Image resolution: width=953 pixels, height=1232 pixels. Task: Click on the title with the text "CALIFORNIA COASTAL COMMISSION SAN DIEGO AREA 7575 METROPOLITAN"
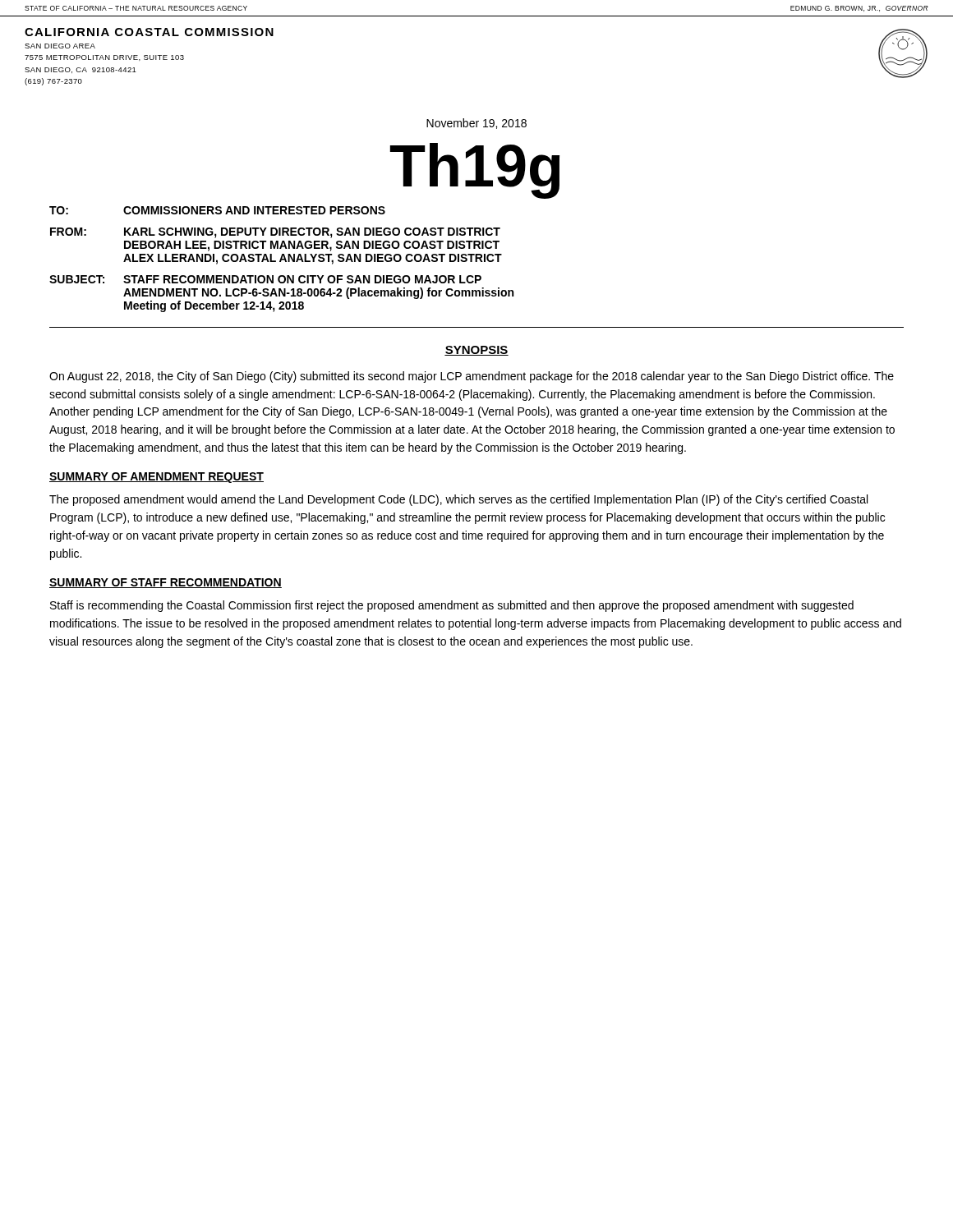click(150, 56)
